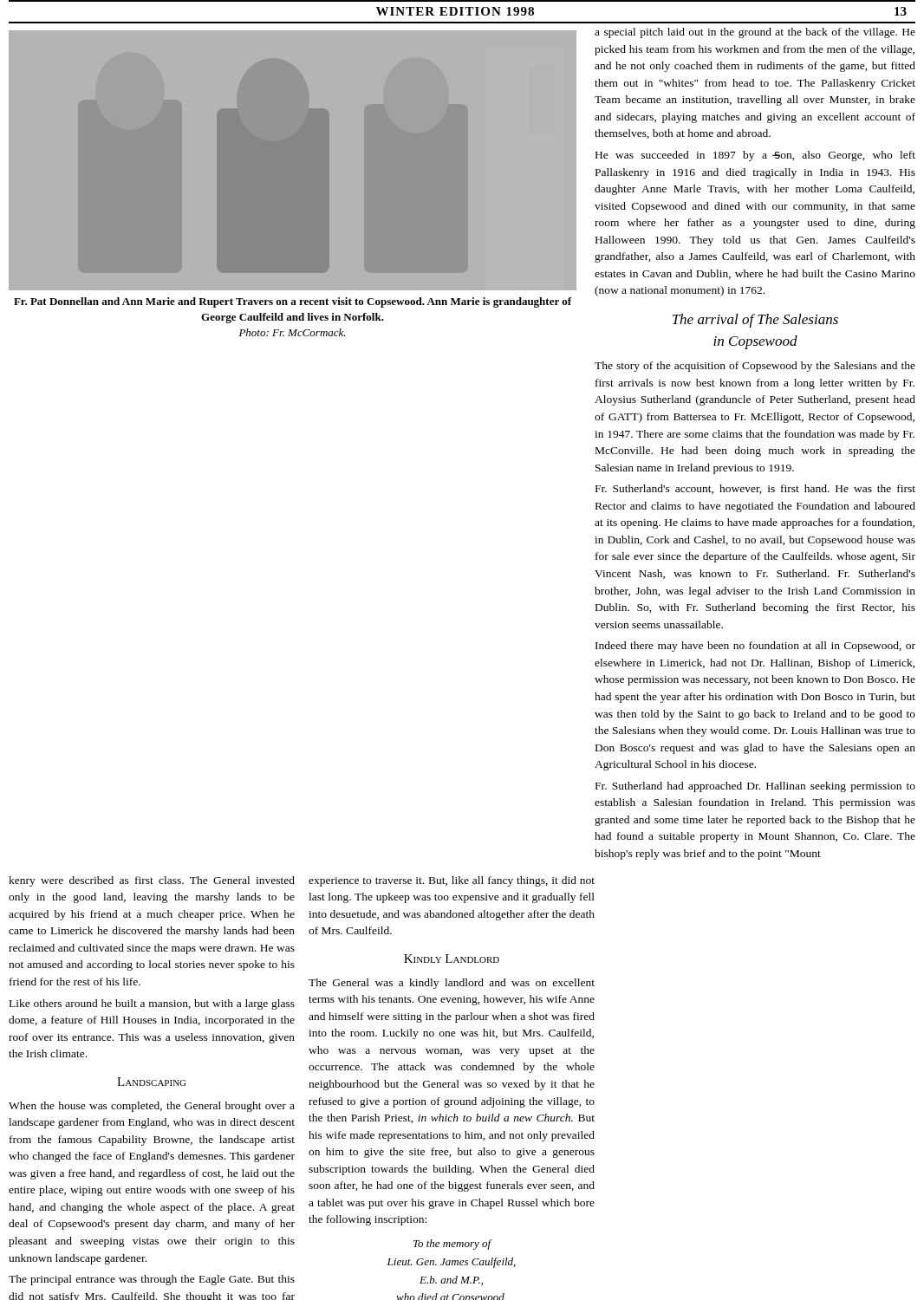
Task: Select the text starting "When the house"
Action: pyautogui.click(x=152, y=1198)
